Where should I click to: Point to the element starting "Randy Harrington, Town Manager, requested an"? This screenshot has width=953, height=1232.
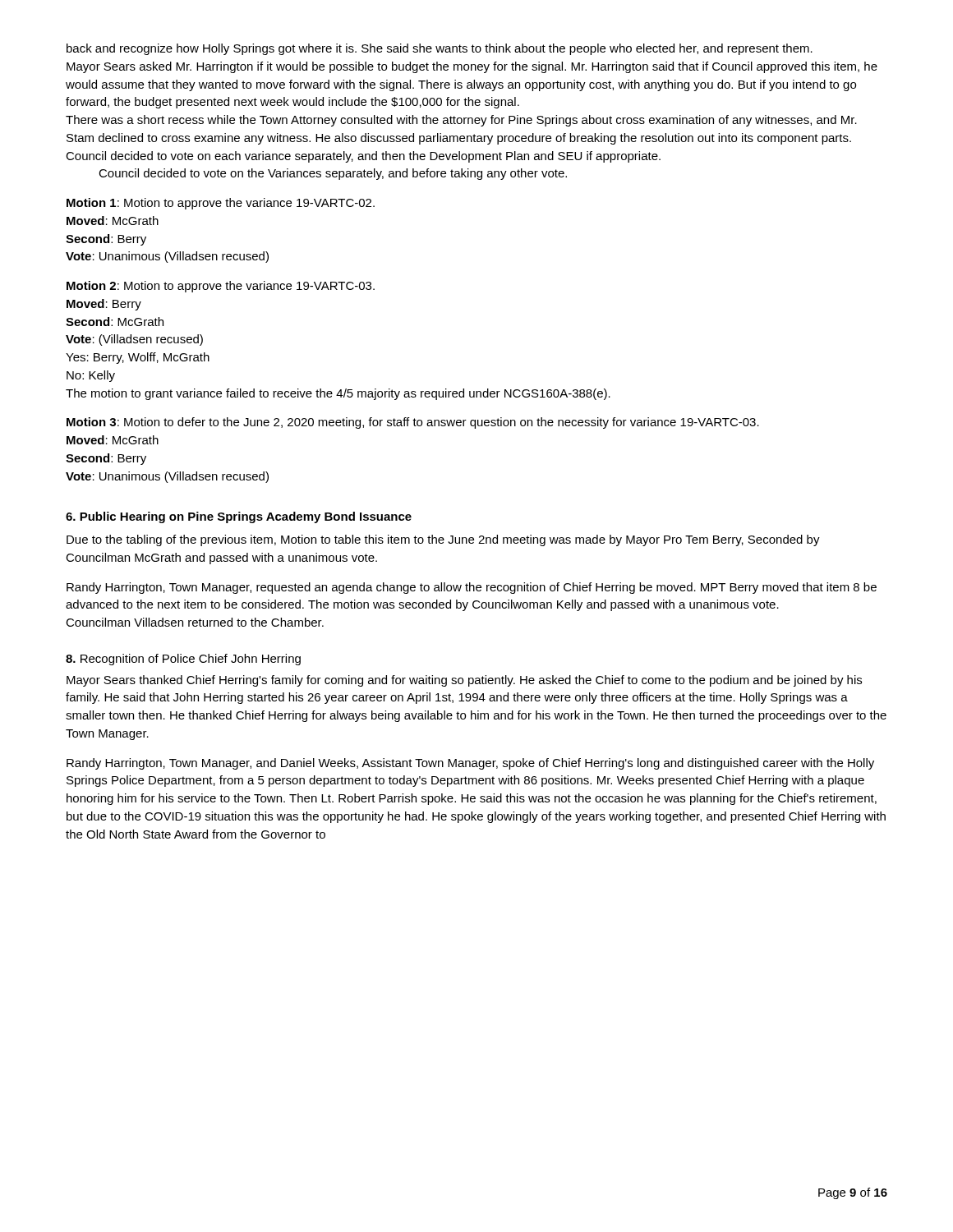(471, 604)
